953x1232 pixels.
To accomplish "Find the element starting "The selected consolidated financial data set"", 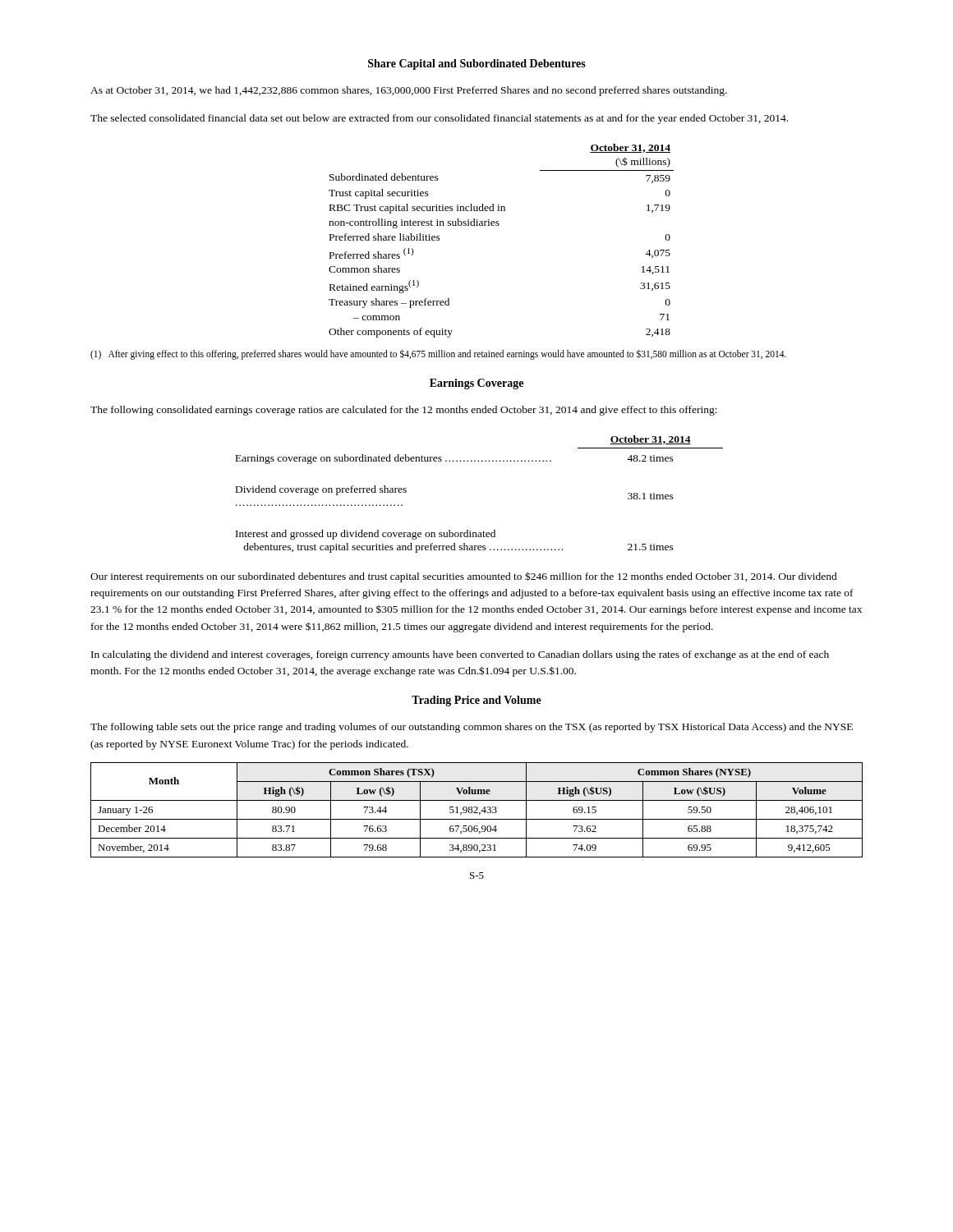I will (x=440, y=118).
